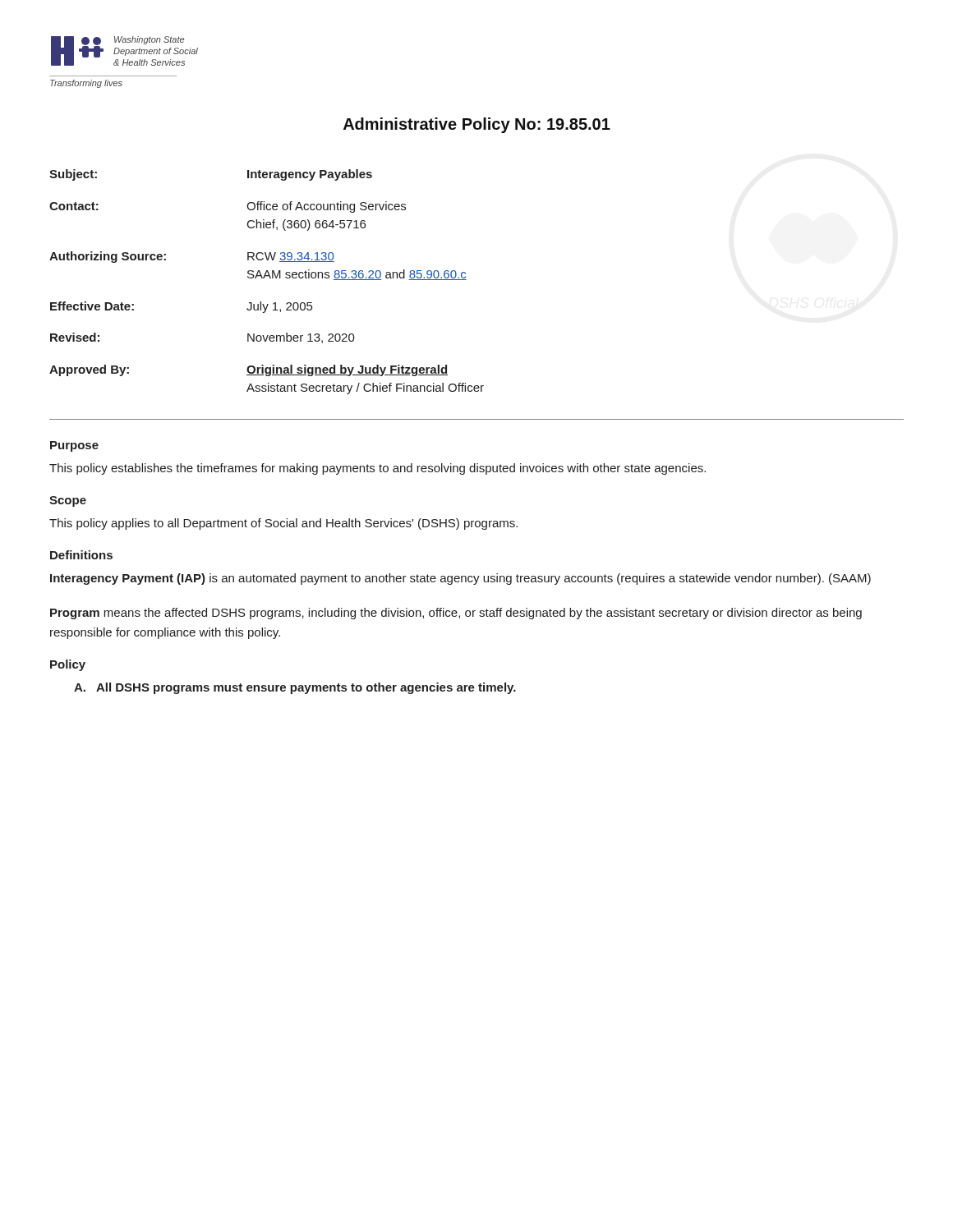This screenshot has height=1232, width=953.
Task: Click on the passage starting "Interagency Payment (IAP) is an automated payment"
Action: pos(460,577)
